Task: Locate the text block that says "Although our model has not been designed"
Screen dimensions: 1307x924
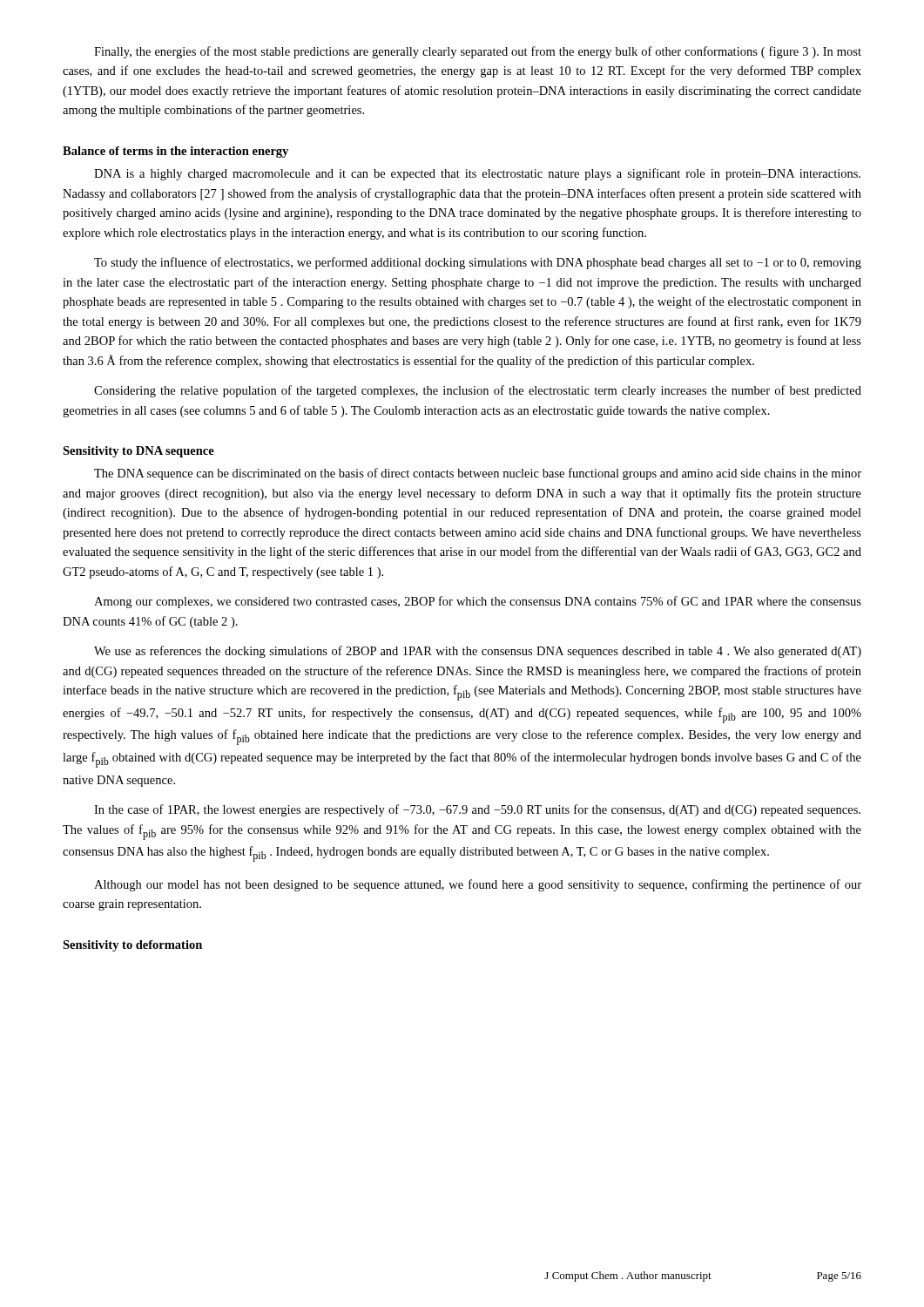Action: coord(462,894)
